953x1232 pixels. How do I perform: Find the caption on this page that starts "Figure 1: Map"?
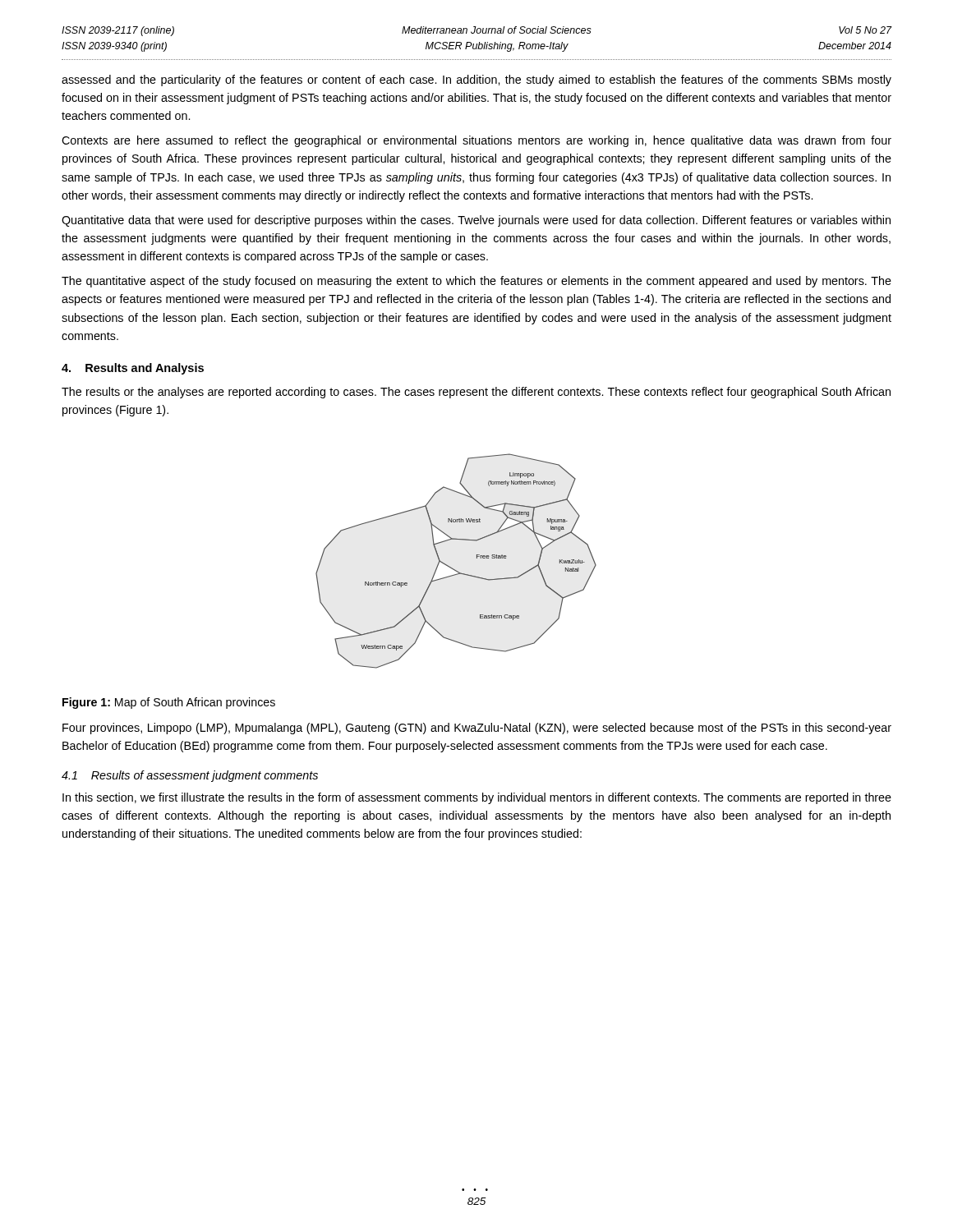(169, 702)
